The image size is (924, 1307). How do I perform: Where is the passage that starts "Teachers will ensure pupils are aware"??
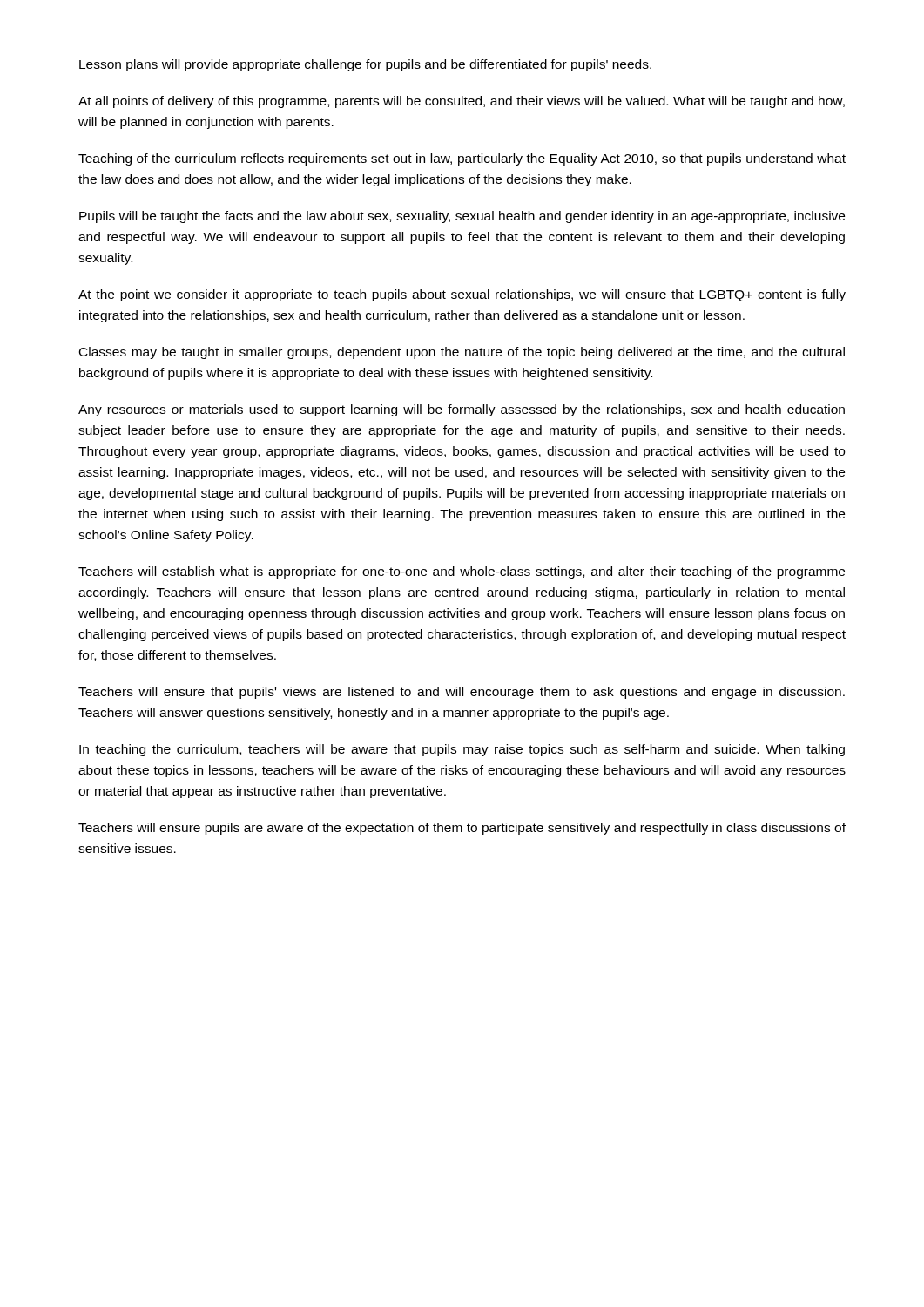click(462, 838)
